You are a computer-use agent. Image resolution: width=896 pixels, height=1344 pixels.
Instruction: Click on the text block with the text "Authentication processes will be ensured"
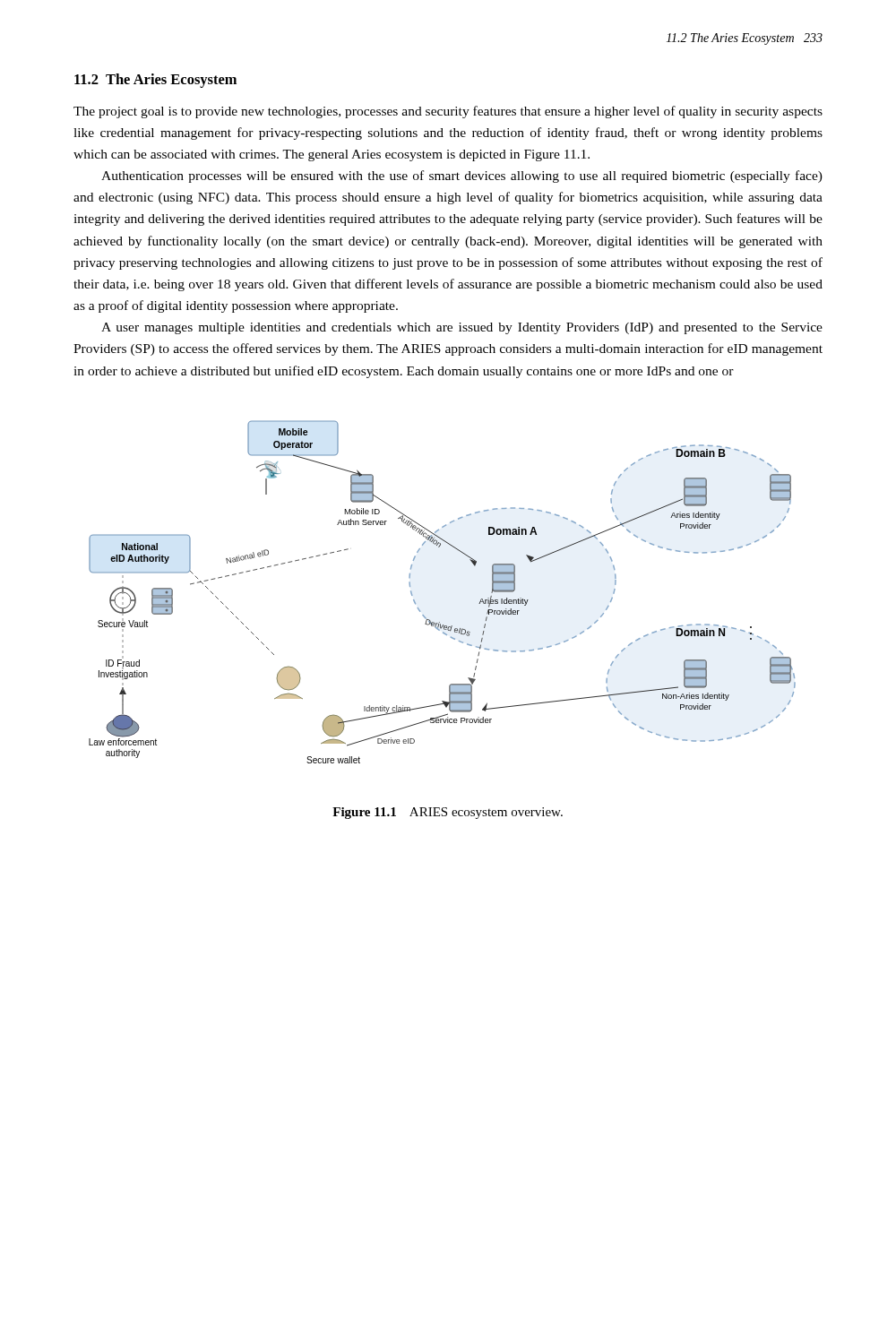[448, 240]
